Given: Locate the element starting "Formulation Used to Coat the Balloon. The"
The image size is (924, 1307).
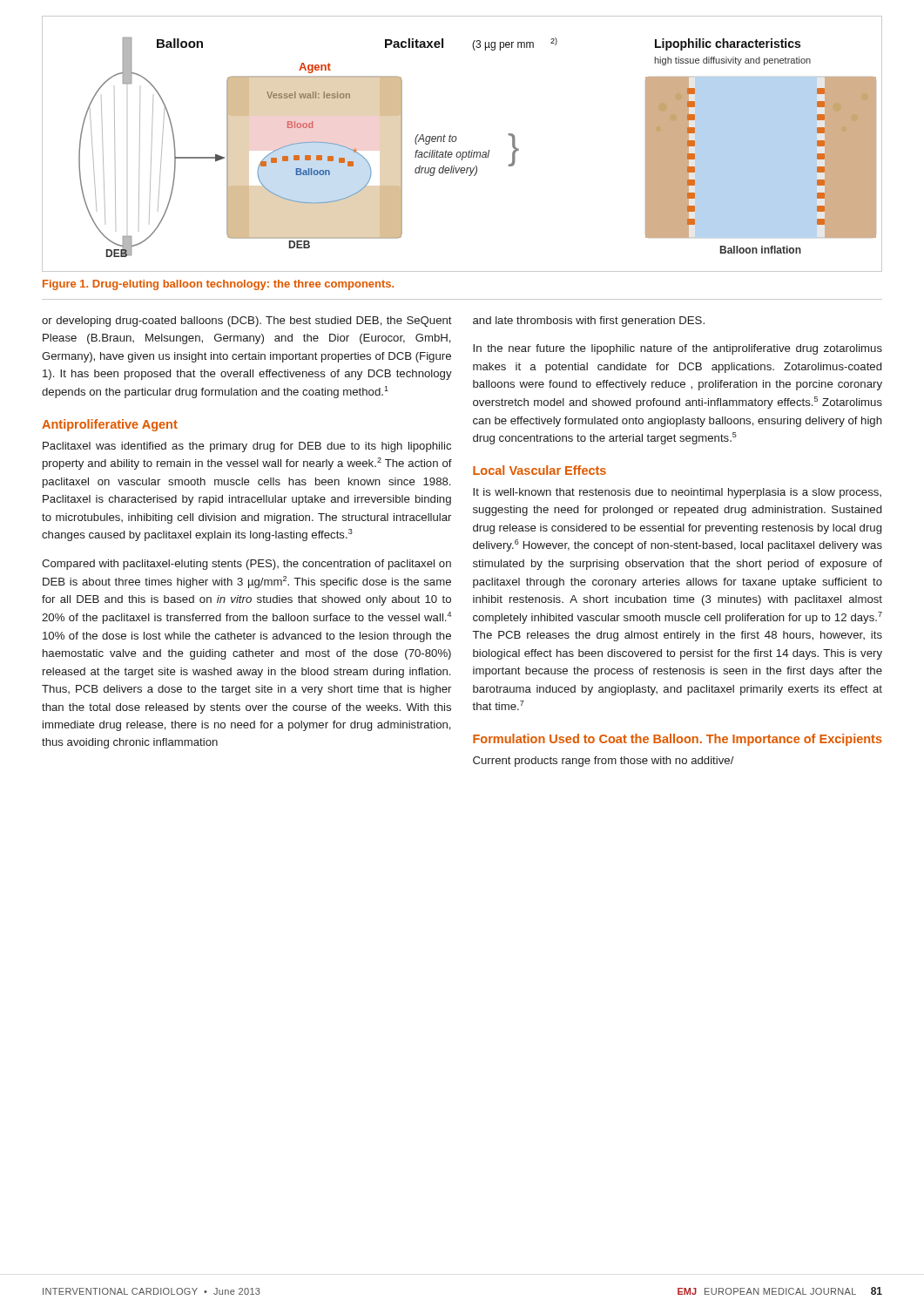Looking at the screenshot, I should (x=677, y=739).
